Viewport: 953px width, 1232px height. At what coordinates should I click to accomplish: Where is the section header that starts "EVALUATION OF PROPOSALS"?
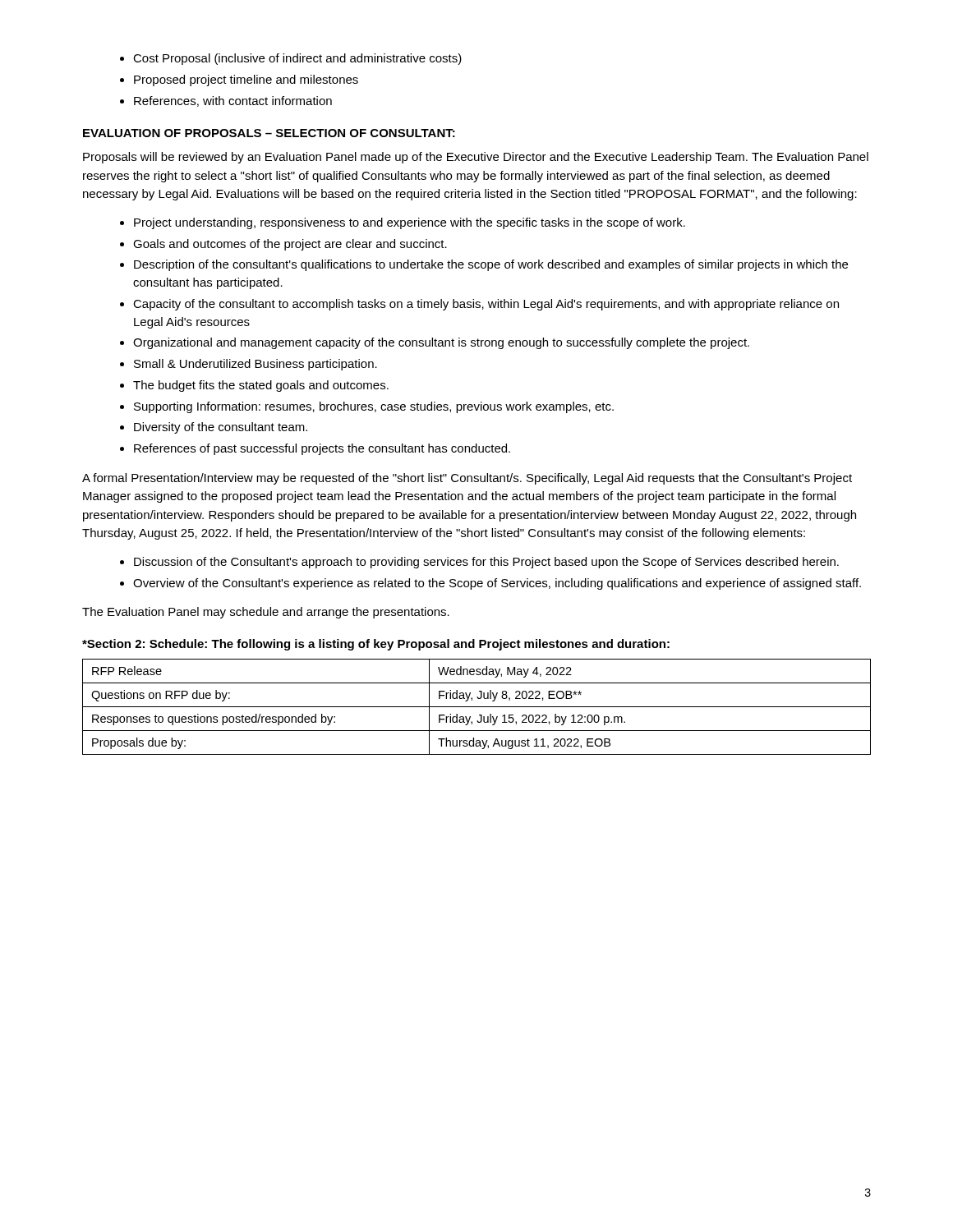point(269,133)
